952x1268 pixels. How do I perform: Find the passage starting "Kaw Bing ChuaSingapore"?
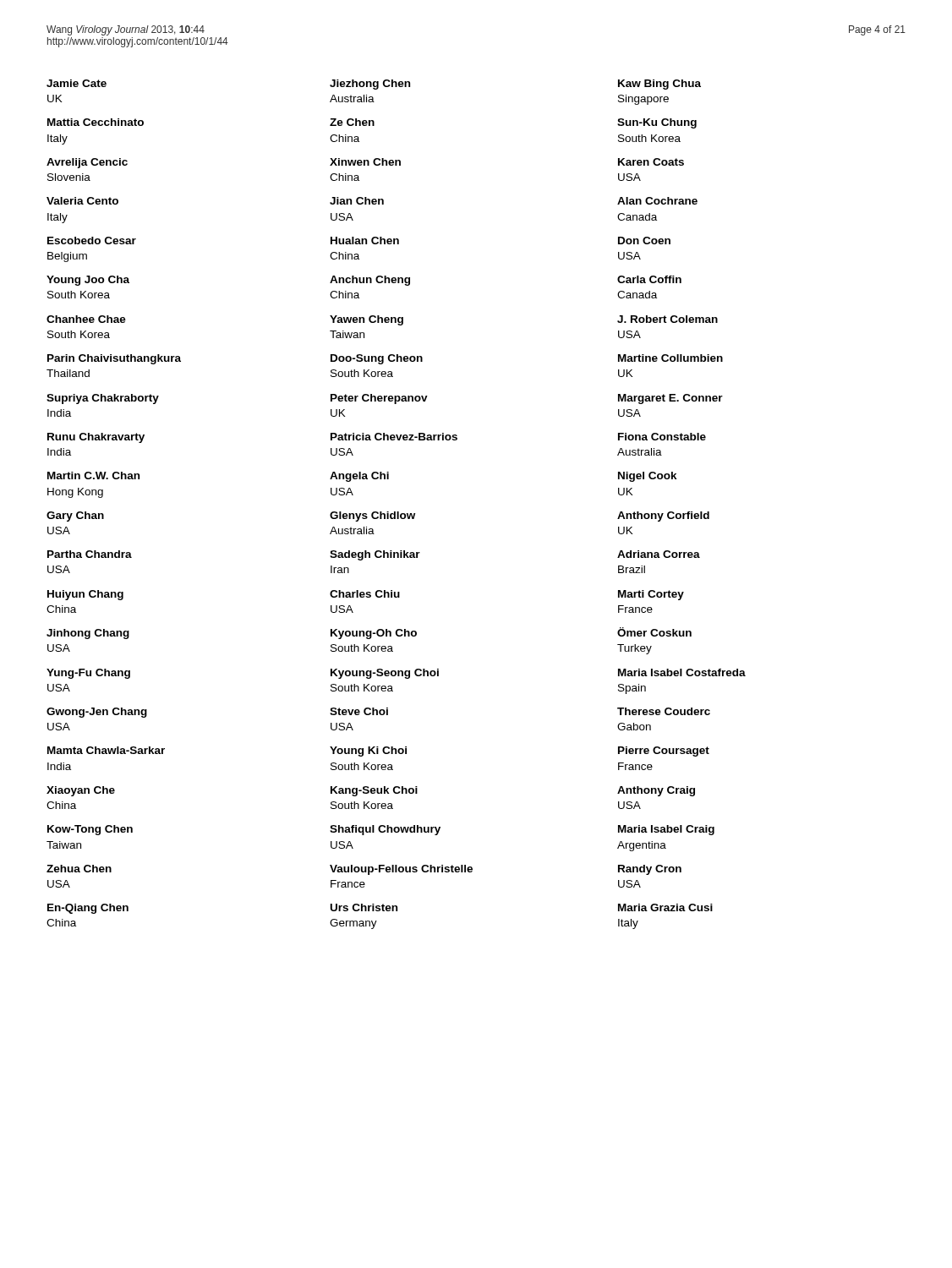659,85
